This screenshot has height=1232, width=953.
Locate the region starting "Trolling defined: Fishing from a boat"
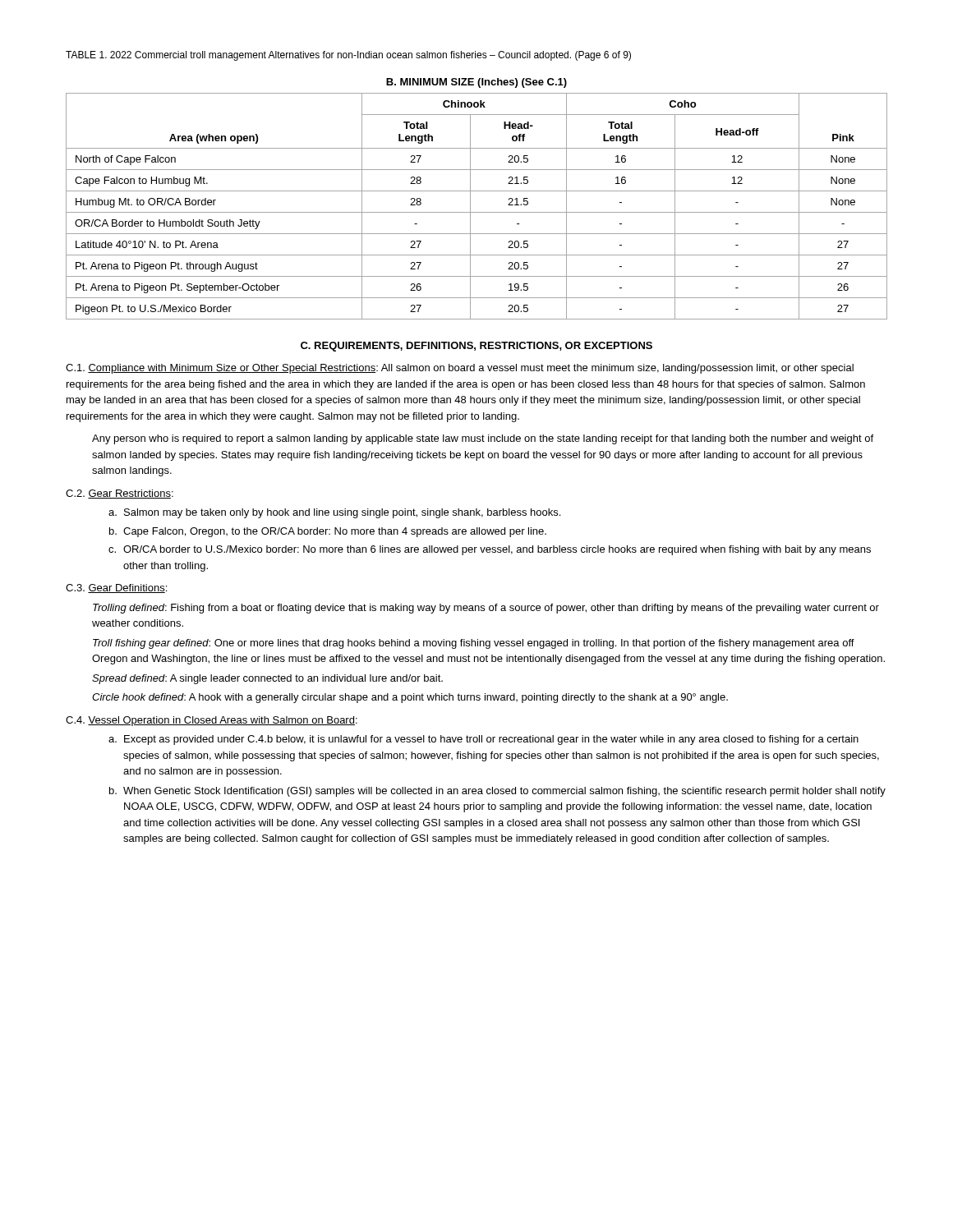coord(486,615)
